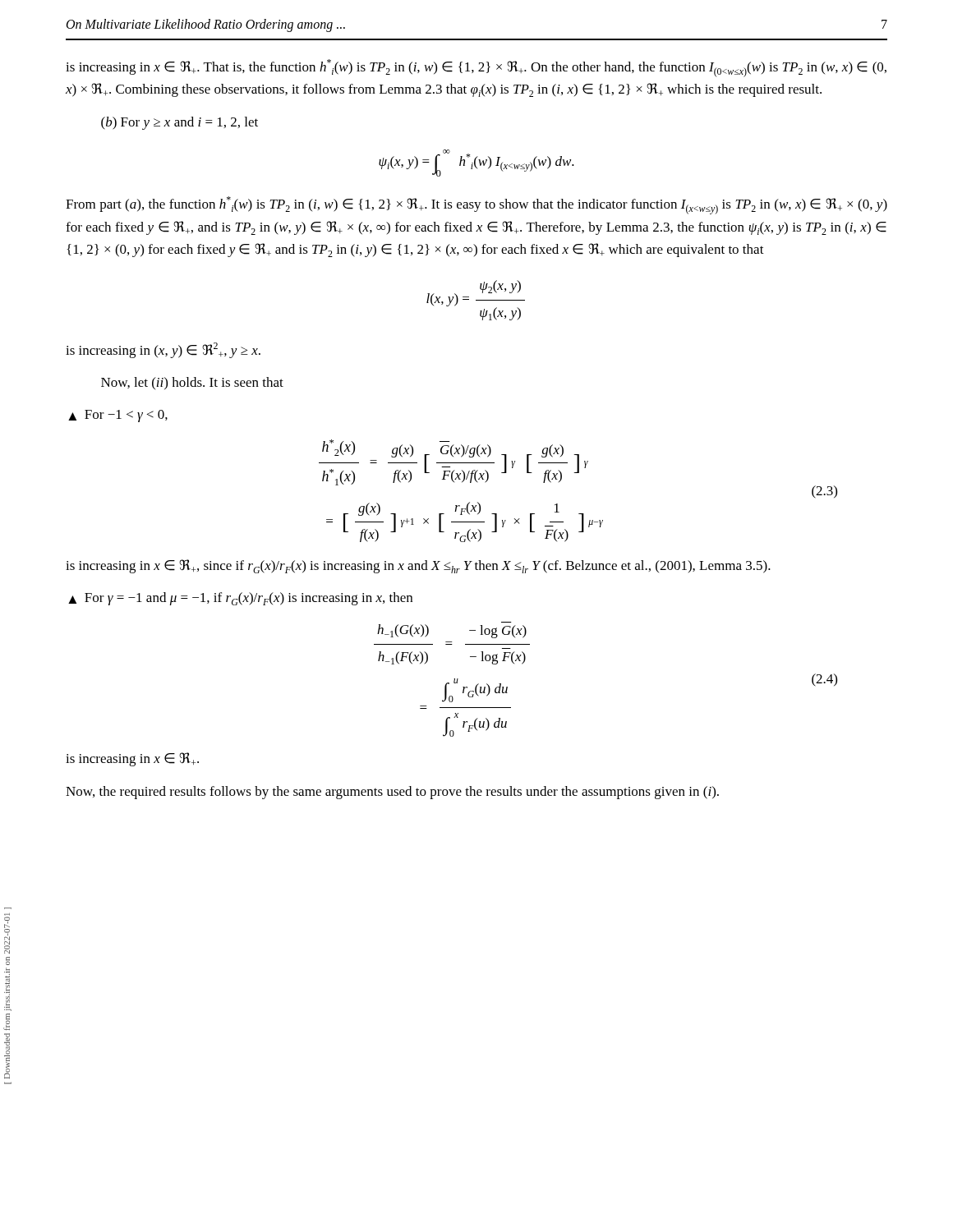Viewport: 953px width, 1232px height.
Task: Where is the passage that starts "Now, the required results follows by the same"?
Action: [x=476, y=792]
